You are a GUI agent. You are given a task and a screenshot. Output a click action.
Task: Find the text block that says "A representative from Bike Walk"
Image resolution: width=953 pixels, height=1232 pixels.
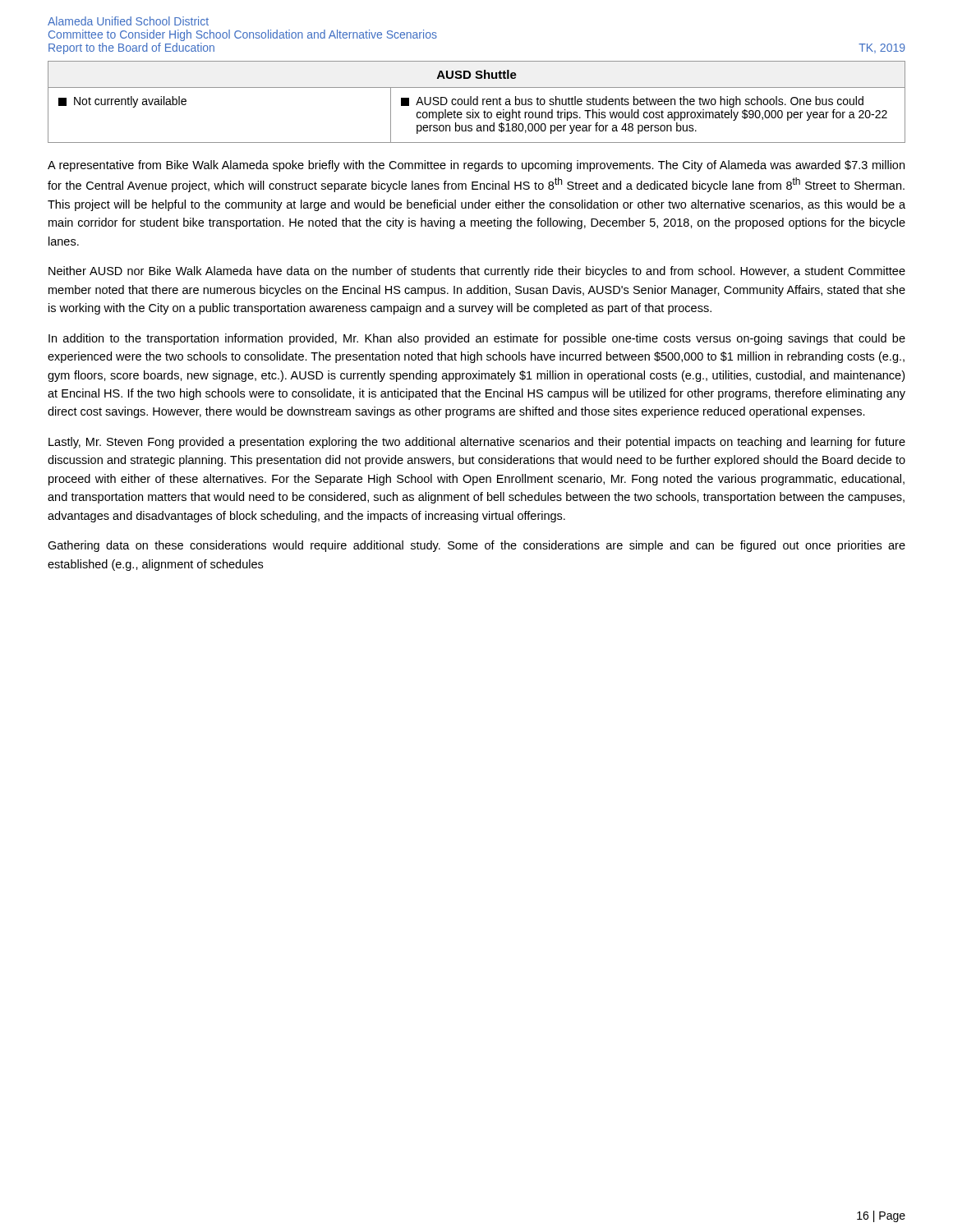(x=476, y=203)
